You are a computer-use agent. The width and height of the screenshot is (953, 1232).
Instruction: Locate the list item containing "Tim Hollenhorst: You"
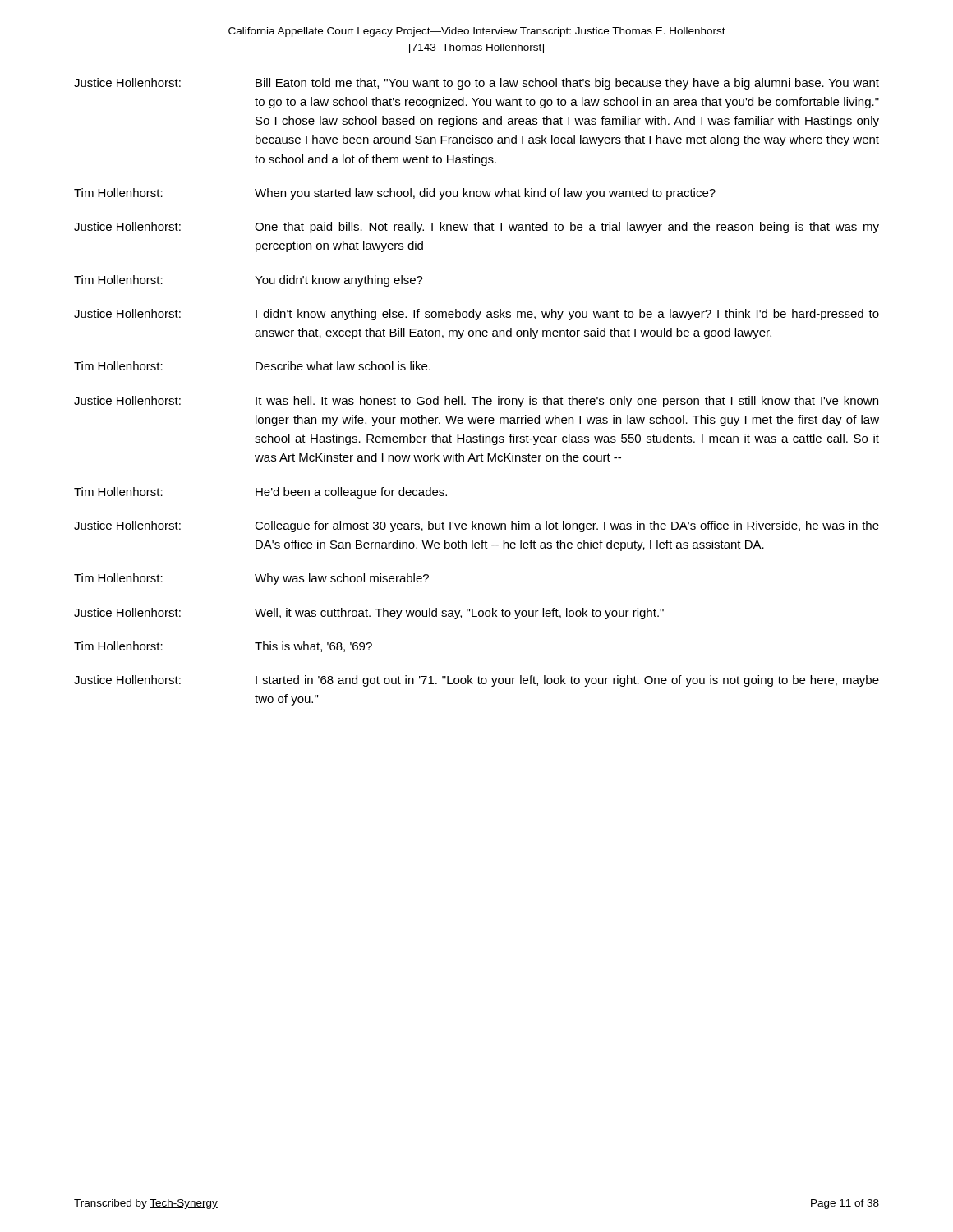[117, 280]
